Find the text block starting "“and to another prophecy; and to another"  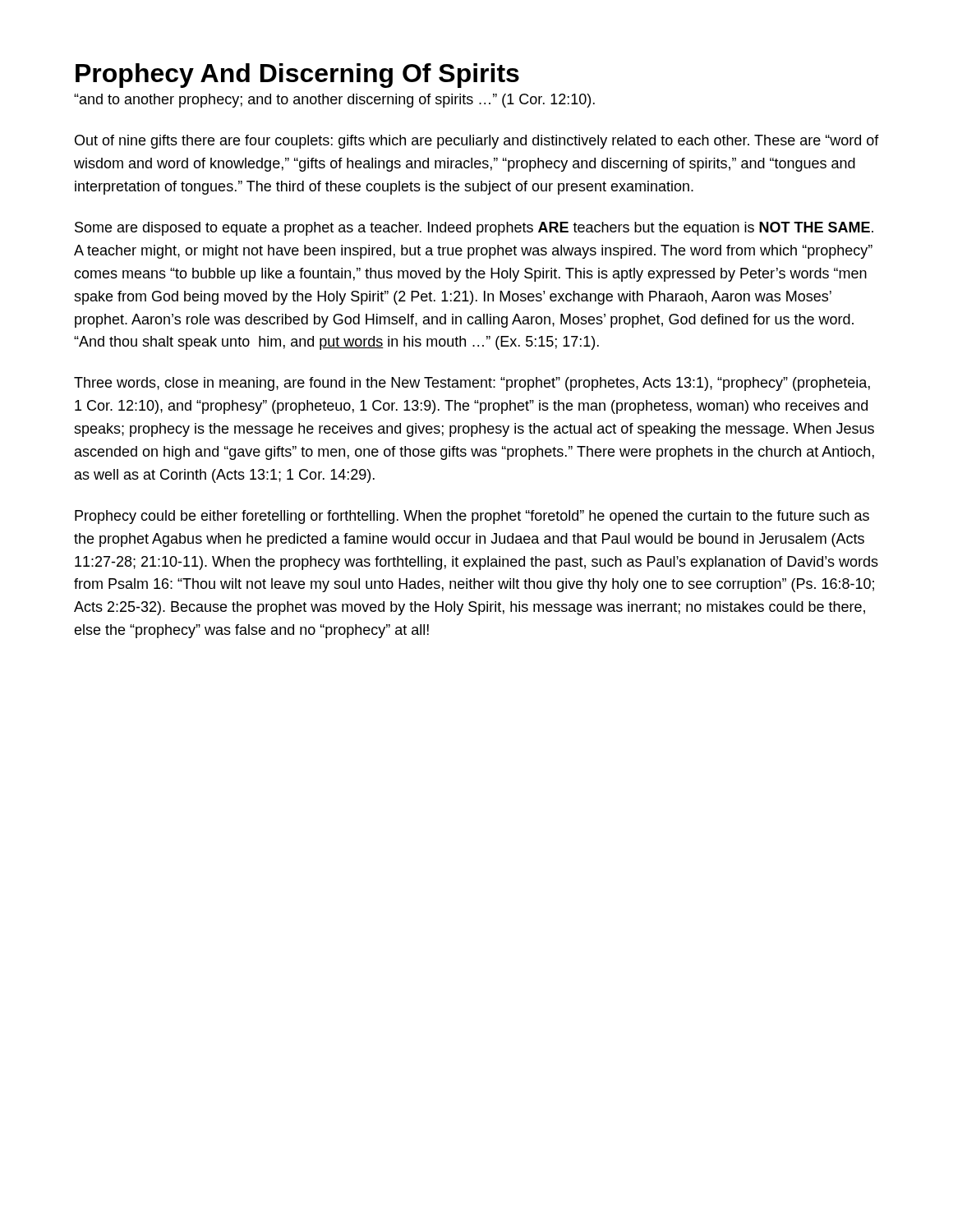click(335, 100)
